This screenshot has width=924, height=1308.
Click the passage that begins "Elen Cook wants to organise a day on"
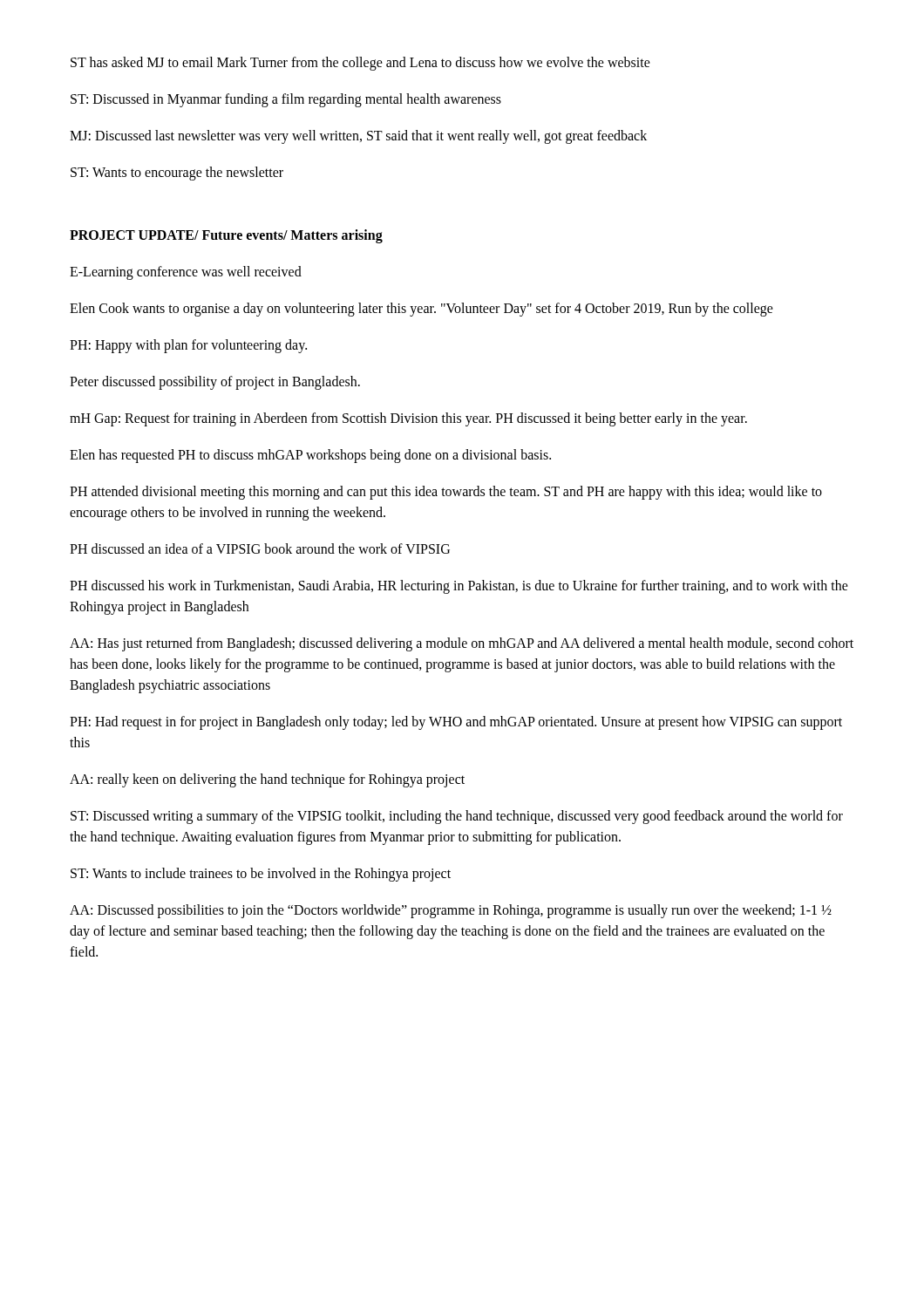click(x=421, y=308)
